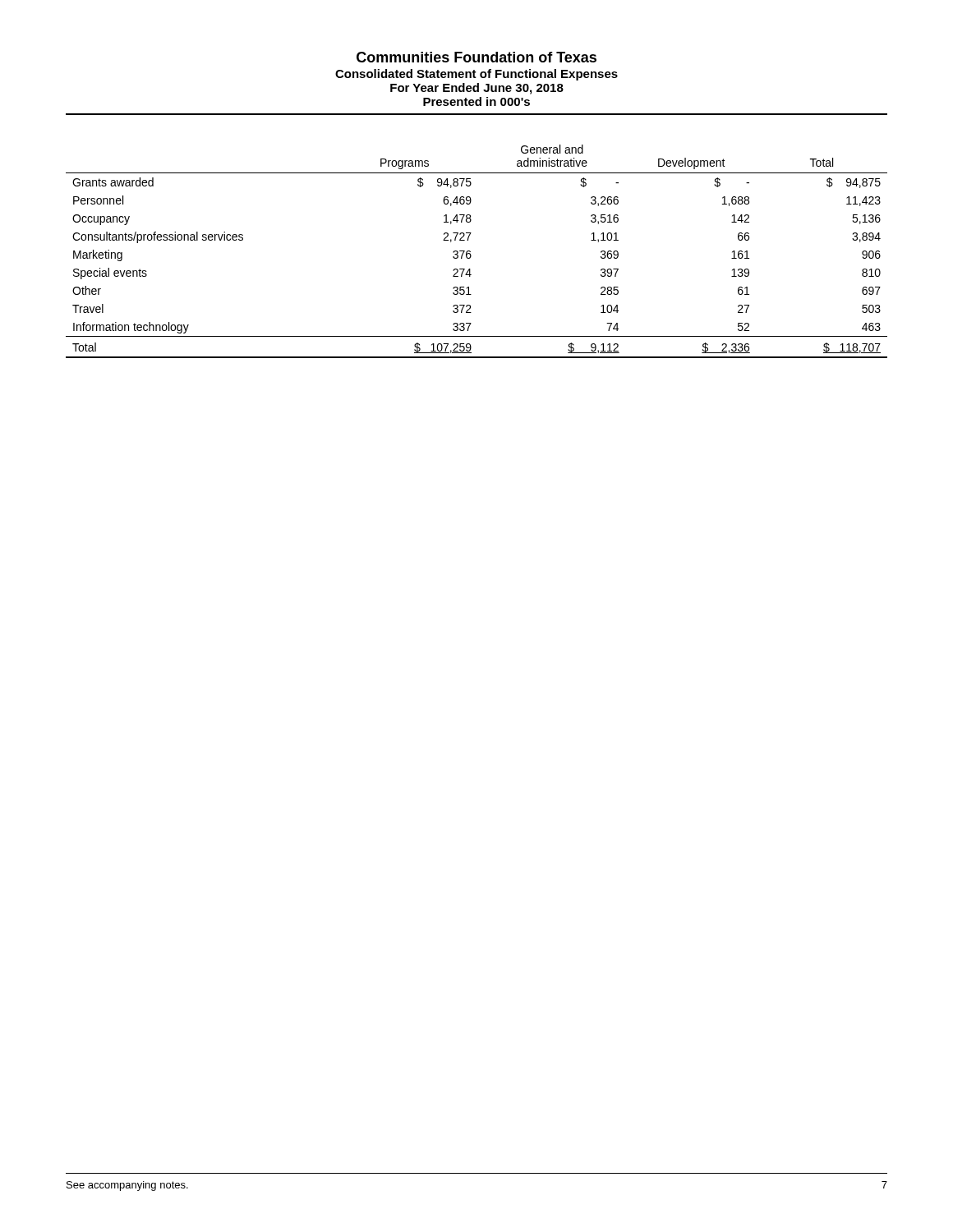The width and height of the screenshot is (953, 1232).
Task: Click the title that begins "Communities Foundation of Texas Consolidated Statement of Functional"
Action: 476,79
